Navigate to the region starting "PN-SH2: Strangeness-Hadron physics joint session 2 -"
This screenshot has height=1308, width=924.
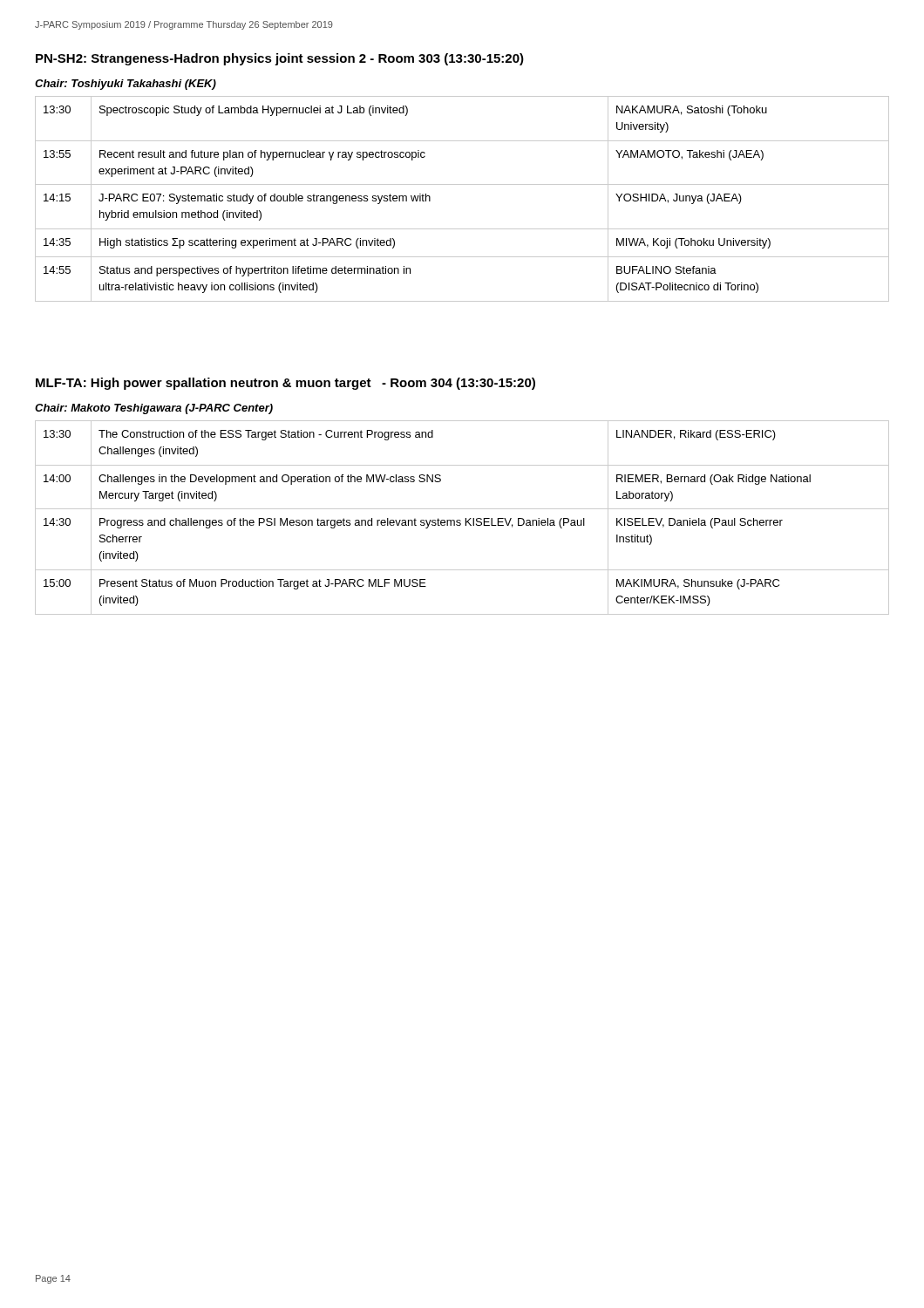point(279,58)
